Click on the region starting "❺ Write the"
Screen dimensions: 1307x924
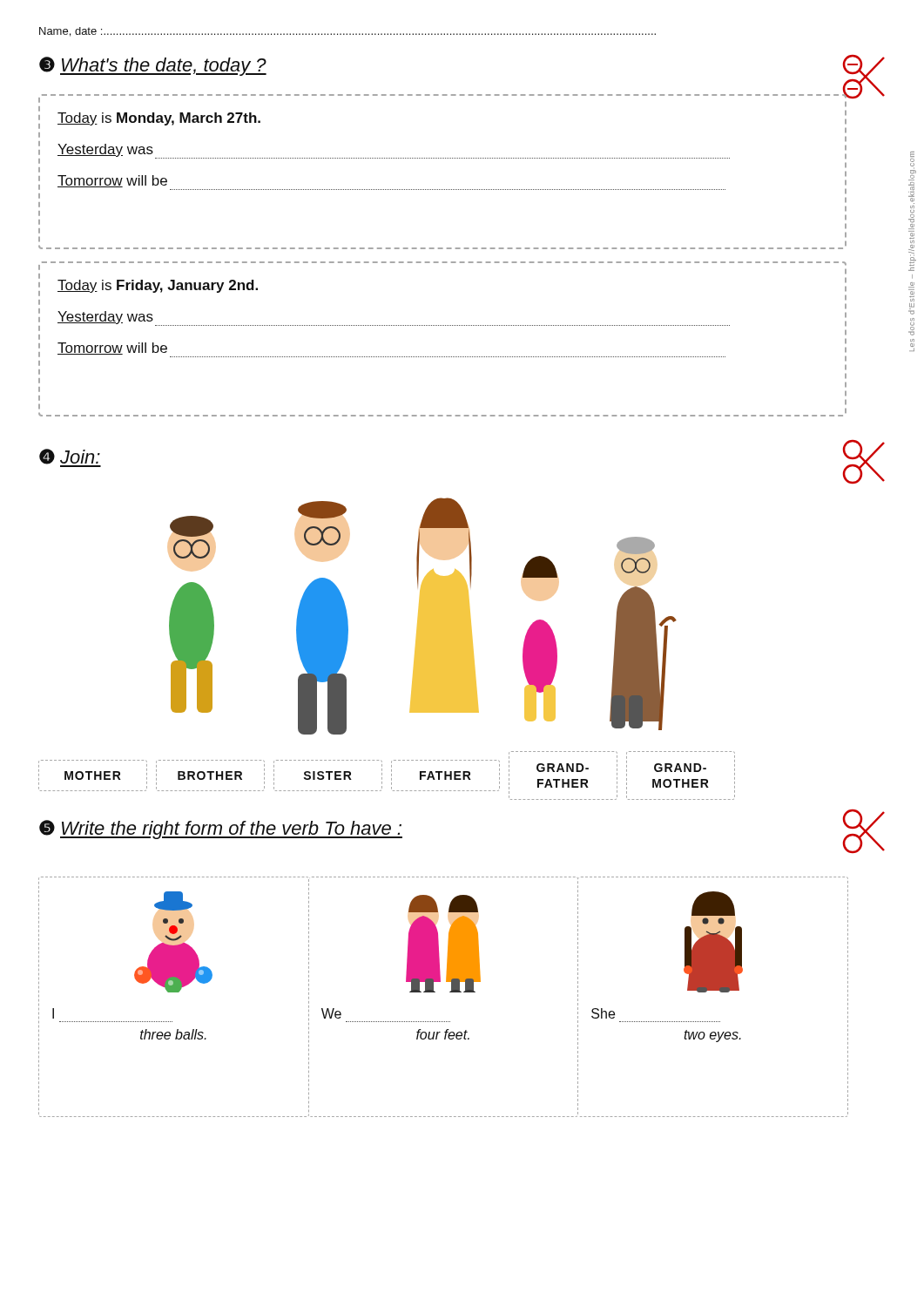220,829
